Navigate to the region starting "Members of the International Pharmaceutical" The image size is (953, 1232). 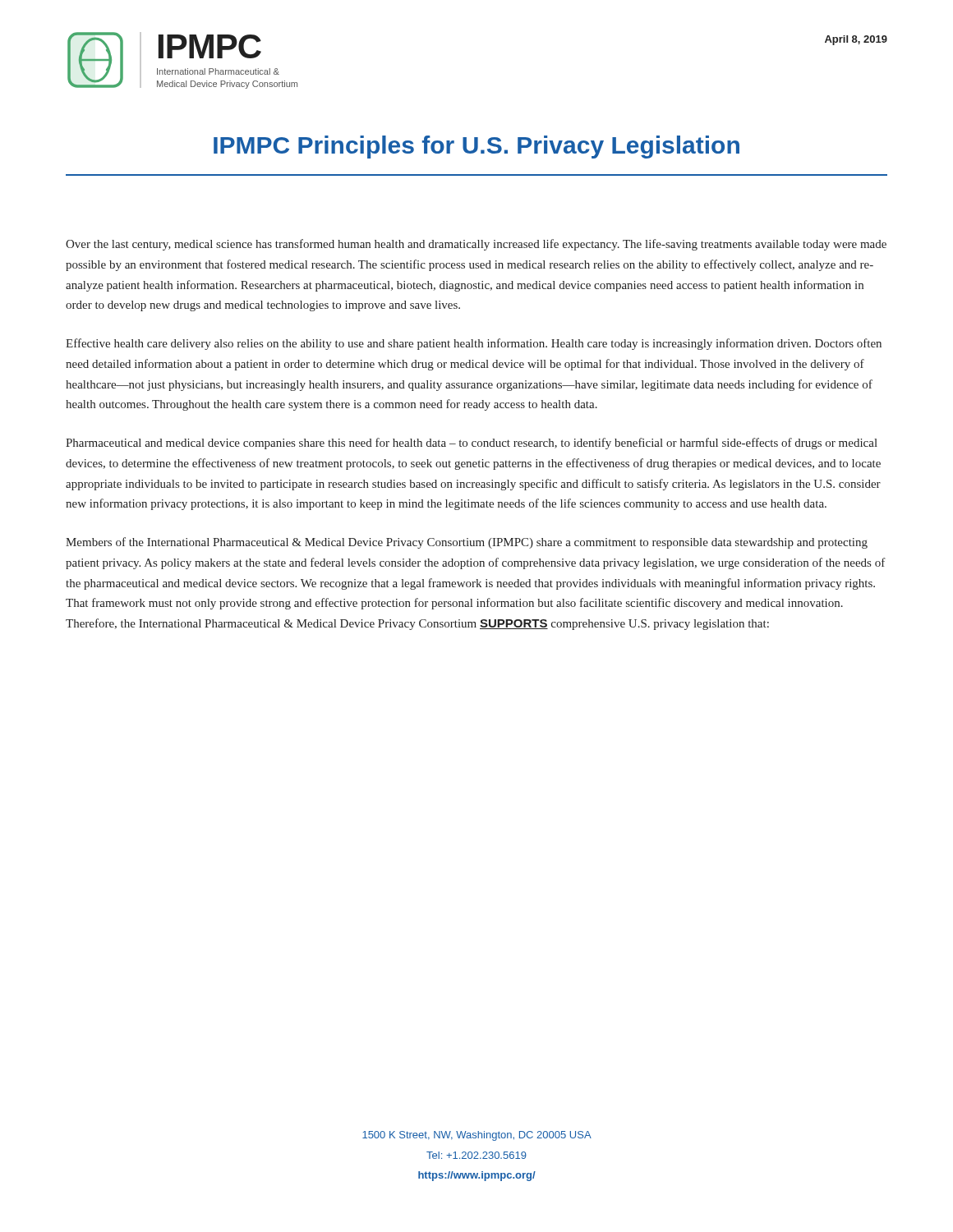475,583
